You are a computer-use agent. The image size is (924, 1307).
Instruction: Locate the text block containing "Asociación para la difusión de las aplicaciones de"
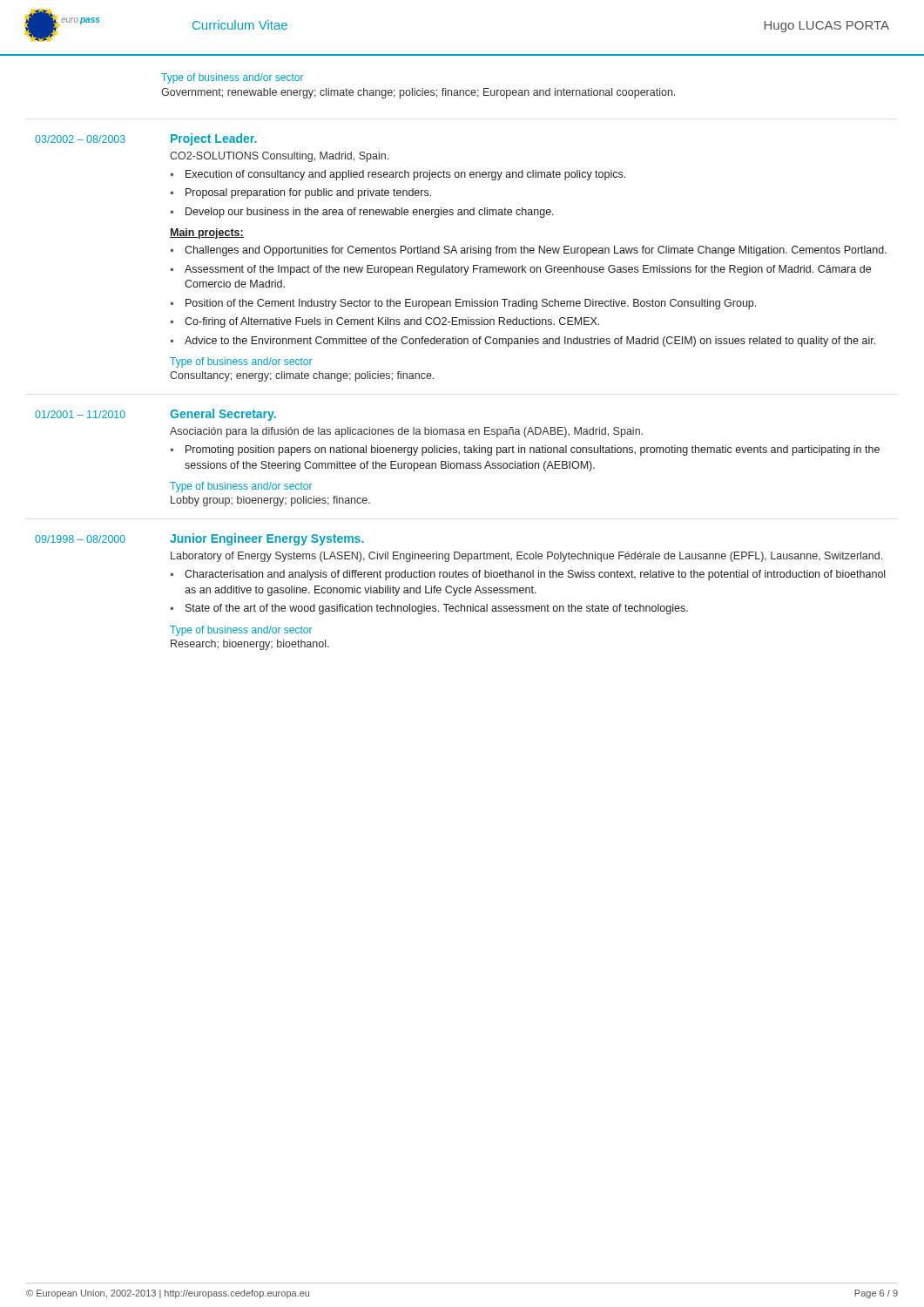407,431
